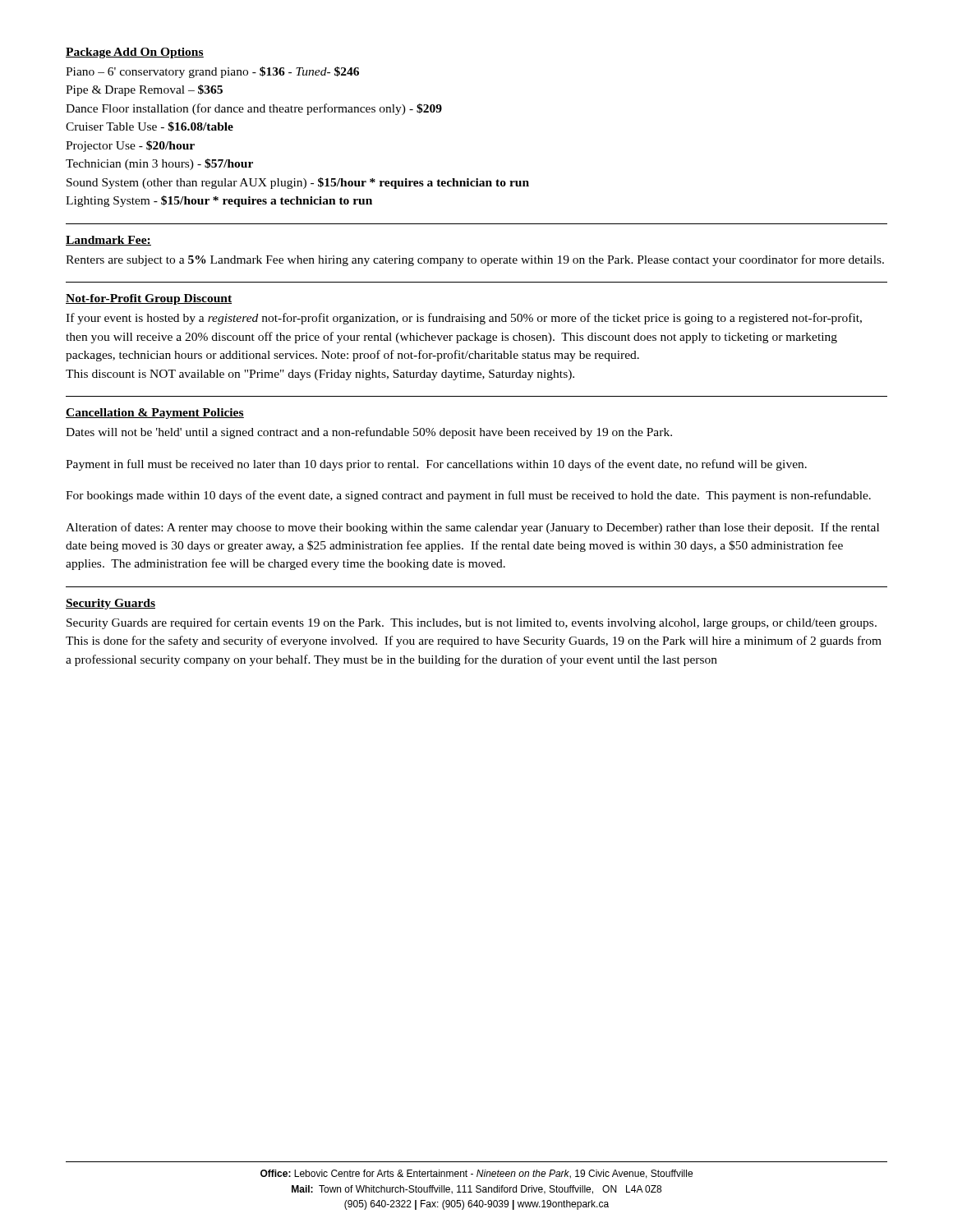Point to the block beginning "For bookings made within 10 days of the"
Image resolution: width=953 pixels, height=1232 pixels.
(x=469, y=495)
